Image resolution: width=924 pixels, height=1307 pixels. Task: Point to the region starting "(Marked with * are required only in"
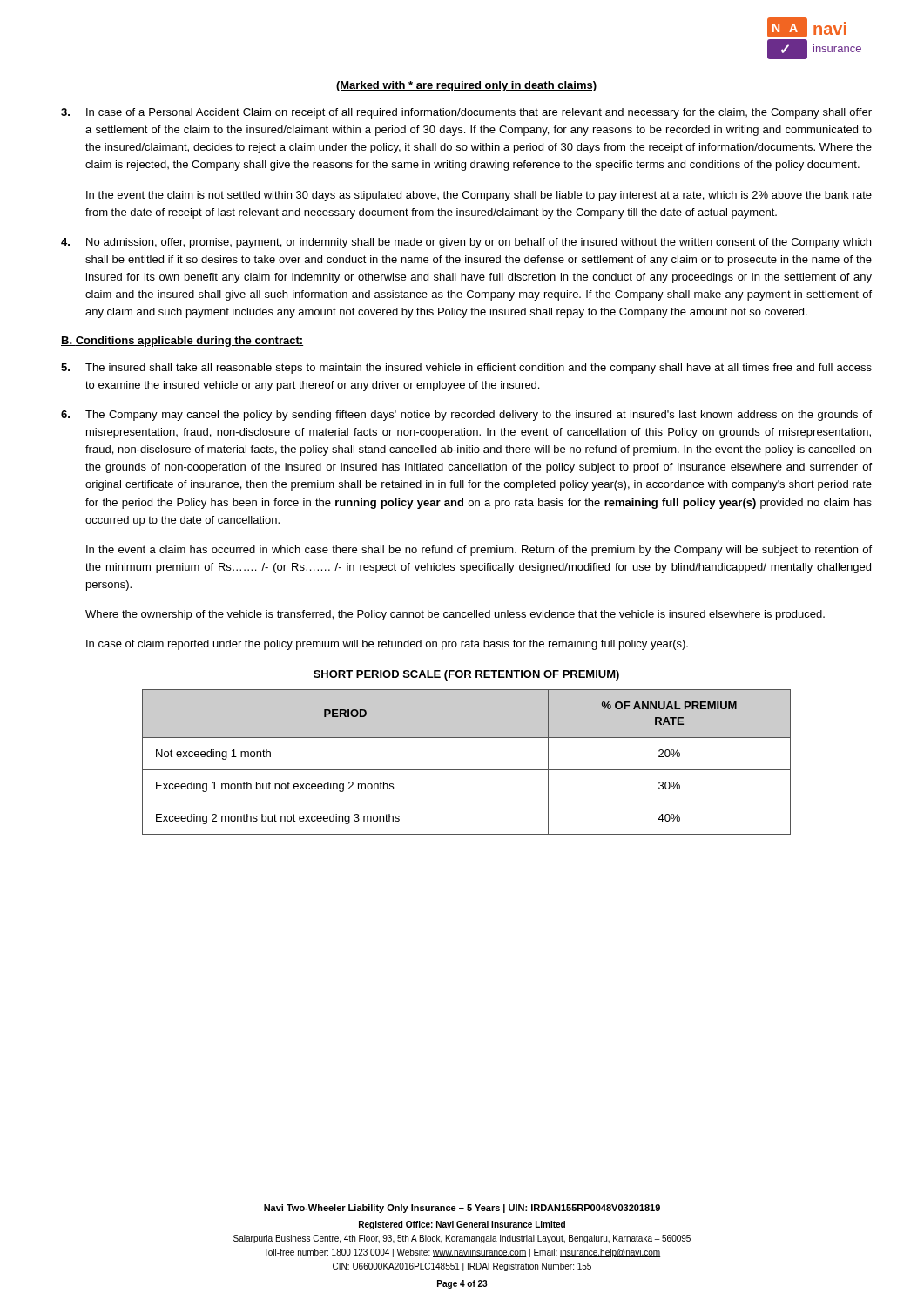pos(466,85)
